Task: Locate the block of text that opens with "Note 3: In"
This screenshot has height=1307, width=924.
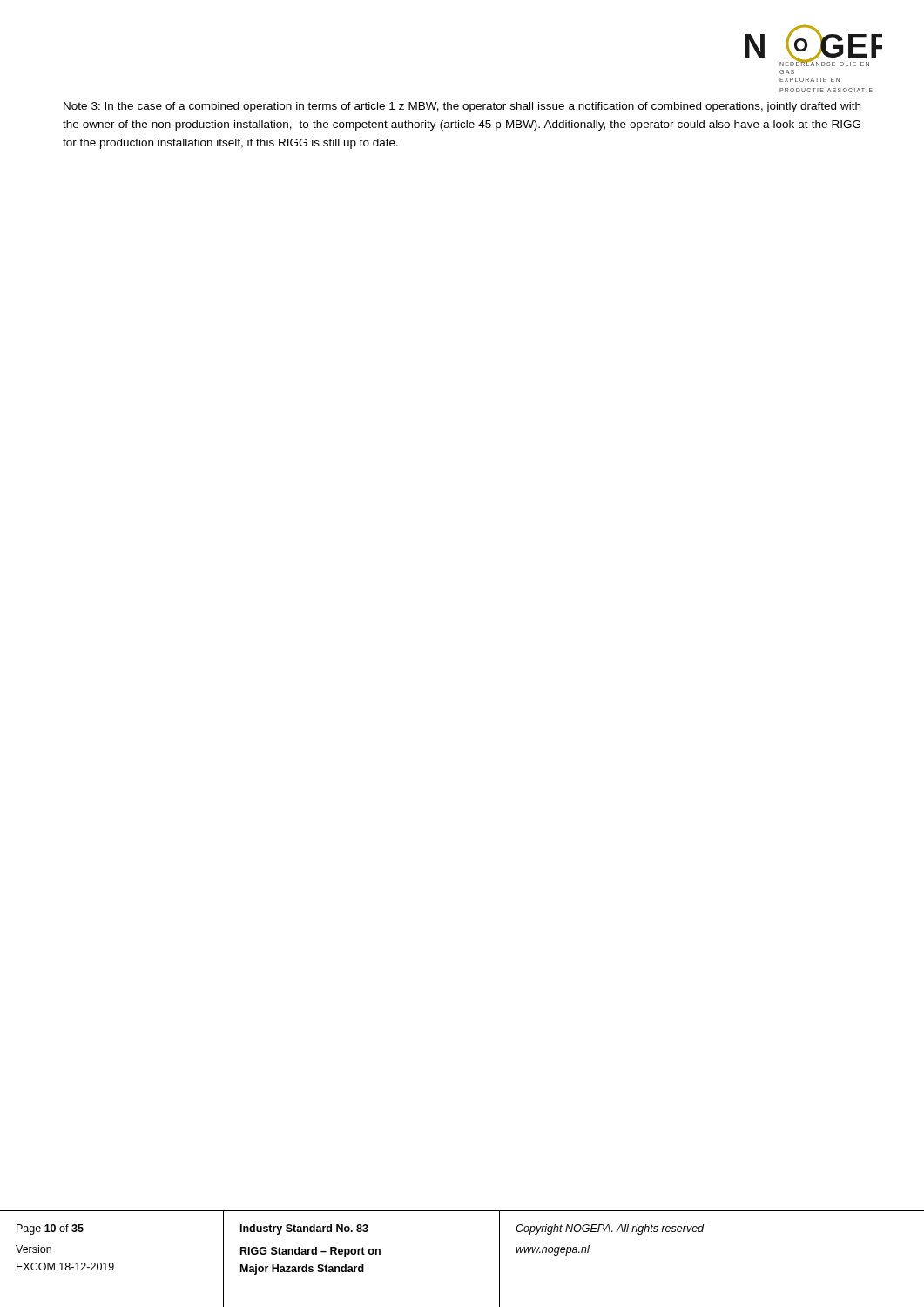Action: pos(462,124)
